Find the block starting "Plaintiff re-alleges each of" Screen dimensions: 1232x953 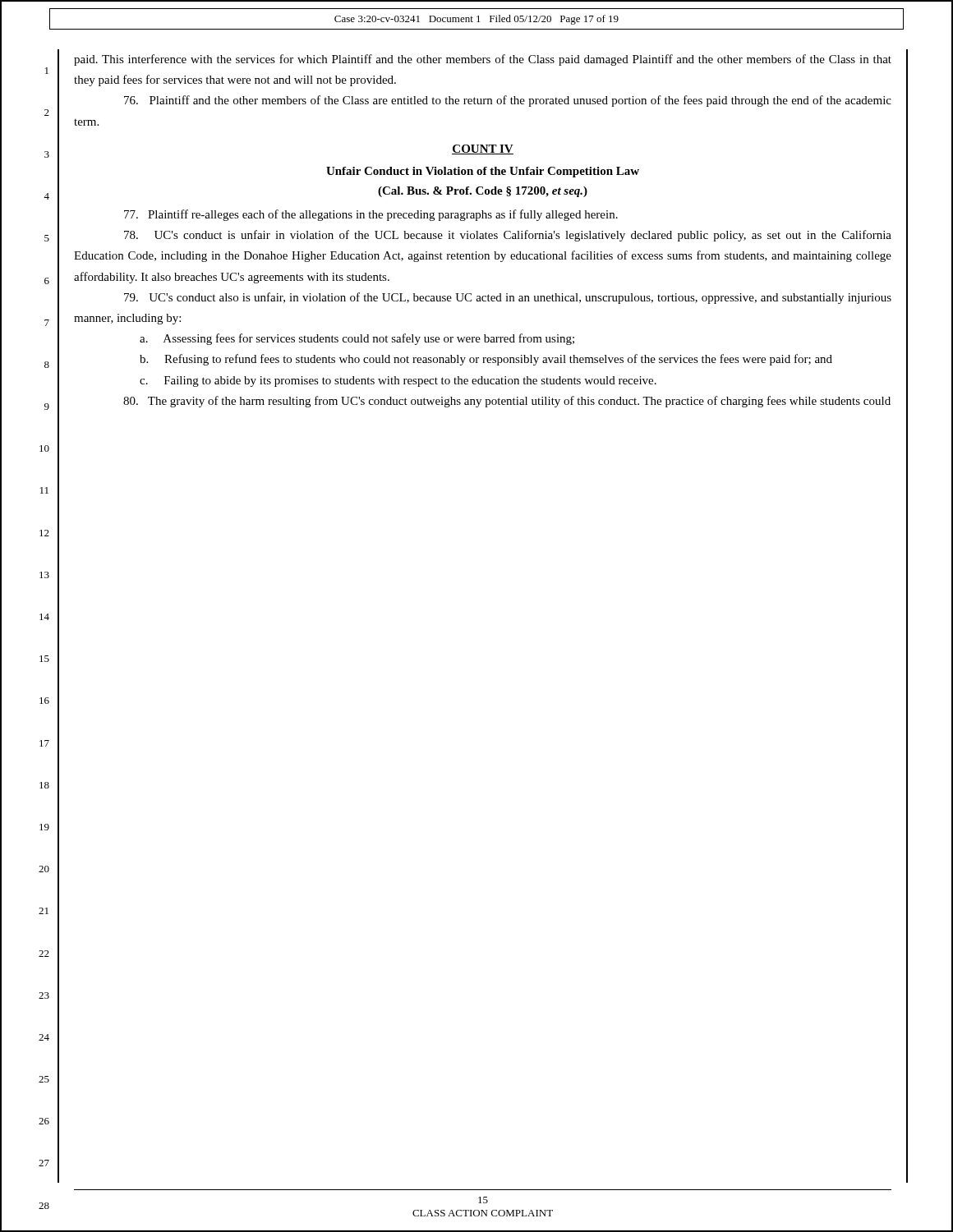pyautogui.click(x=371, y=214)
